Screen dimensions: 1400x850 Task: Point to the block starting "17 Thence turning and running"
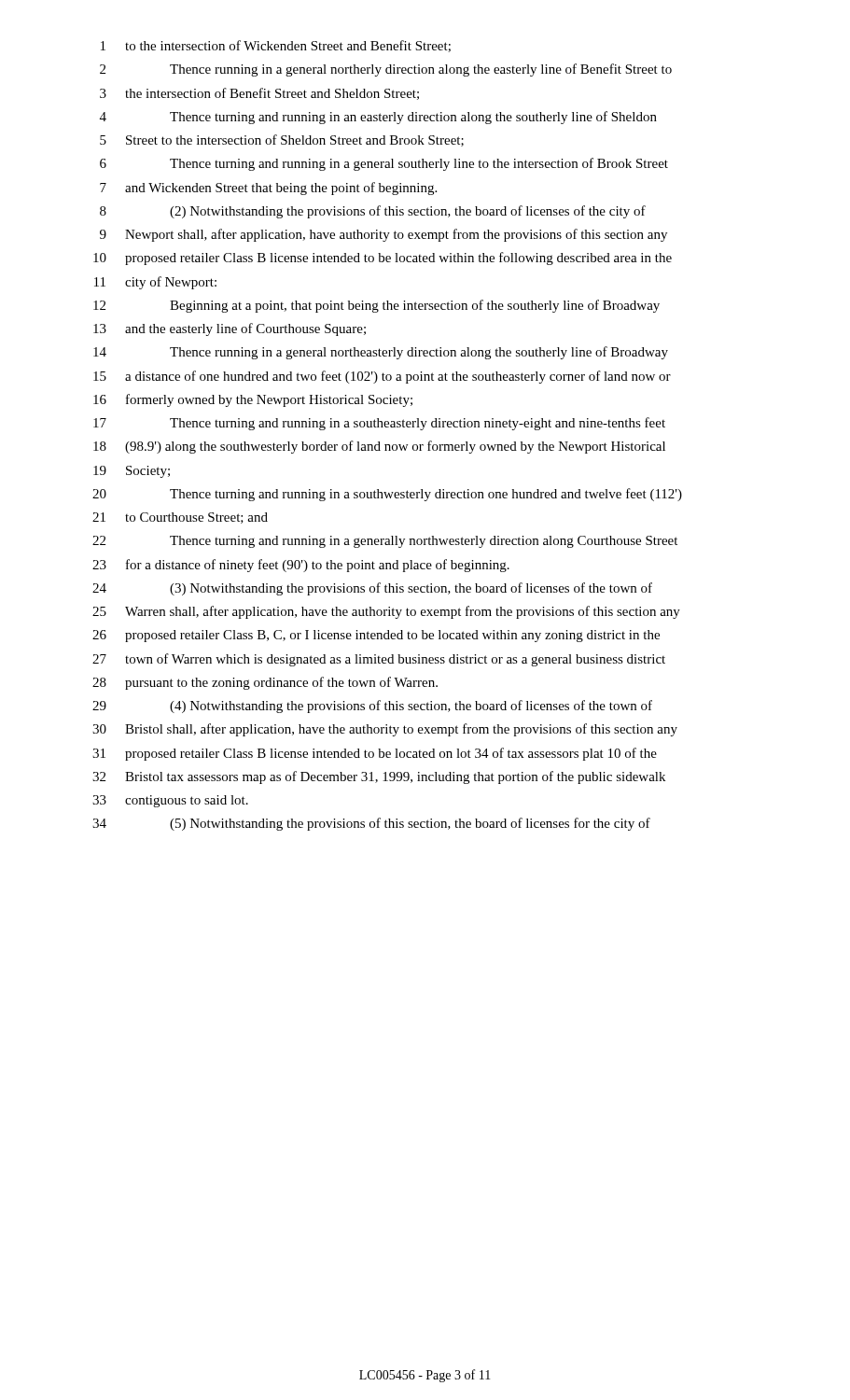425,423
